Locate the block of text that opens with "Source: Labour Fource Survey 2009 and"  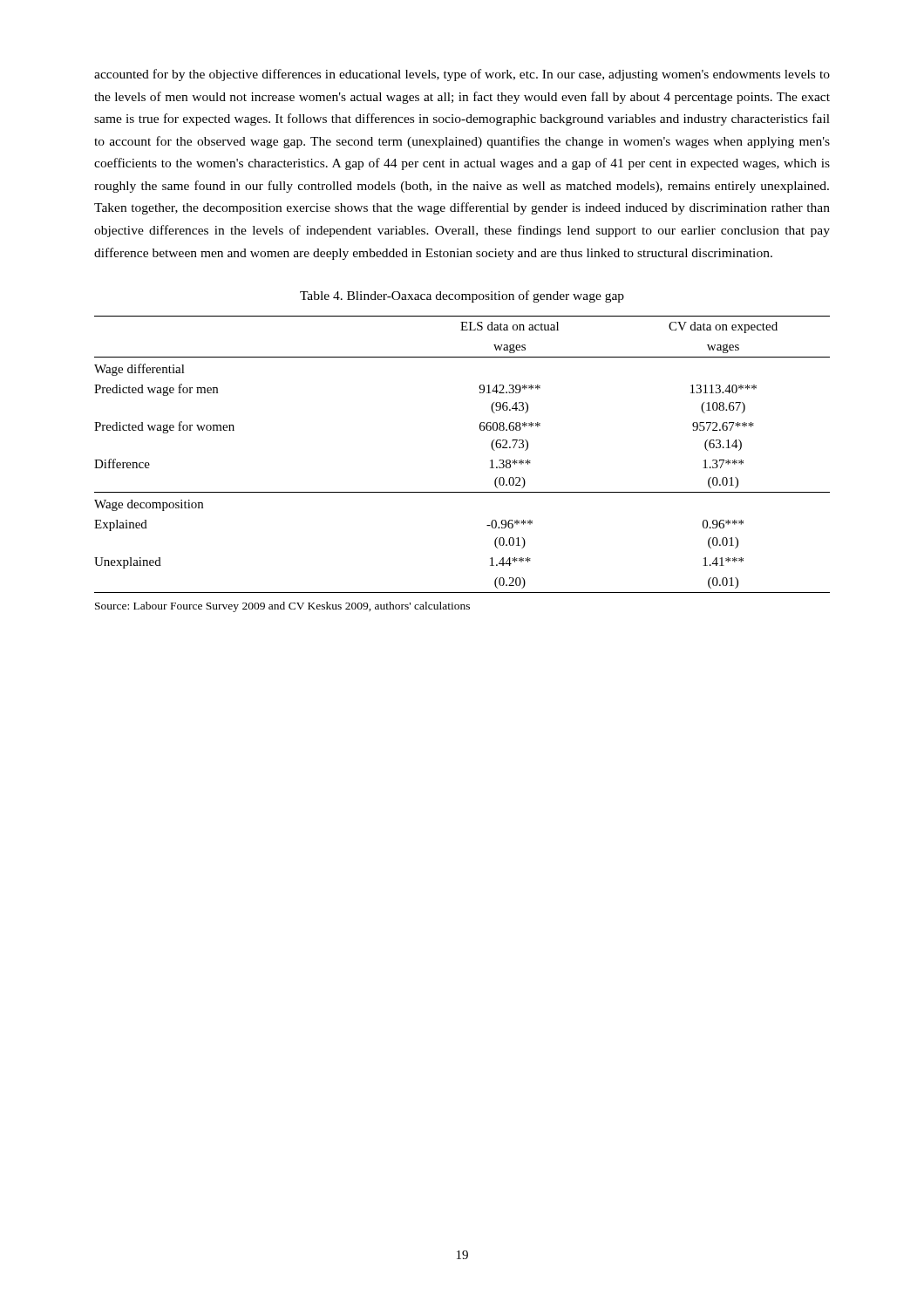pyautogui.click(x=282, y=606)
